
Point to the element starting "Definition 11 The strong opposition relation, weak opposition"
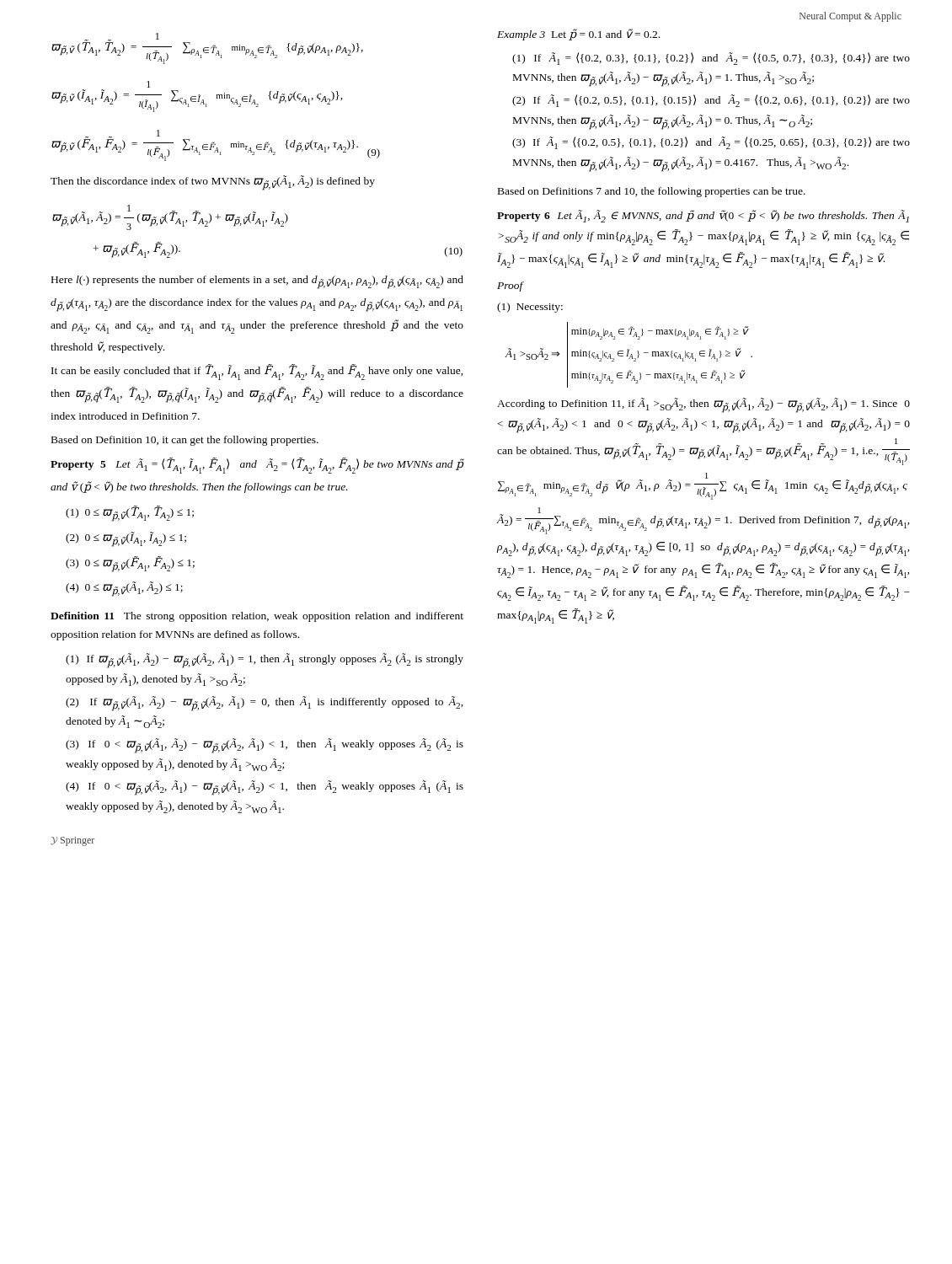click(257, 625)
